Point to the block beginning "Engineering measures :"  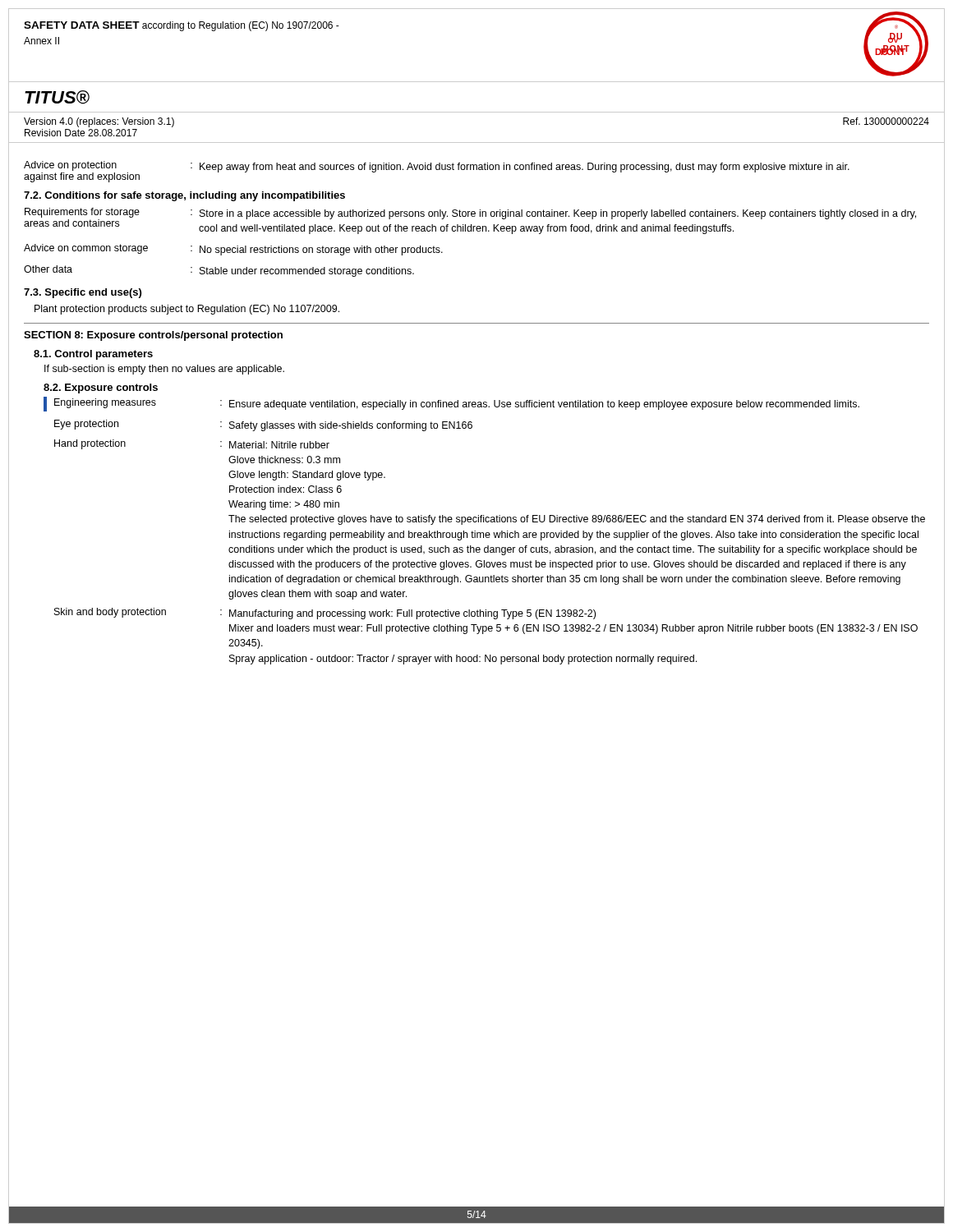click(476, 404)
